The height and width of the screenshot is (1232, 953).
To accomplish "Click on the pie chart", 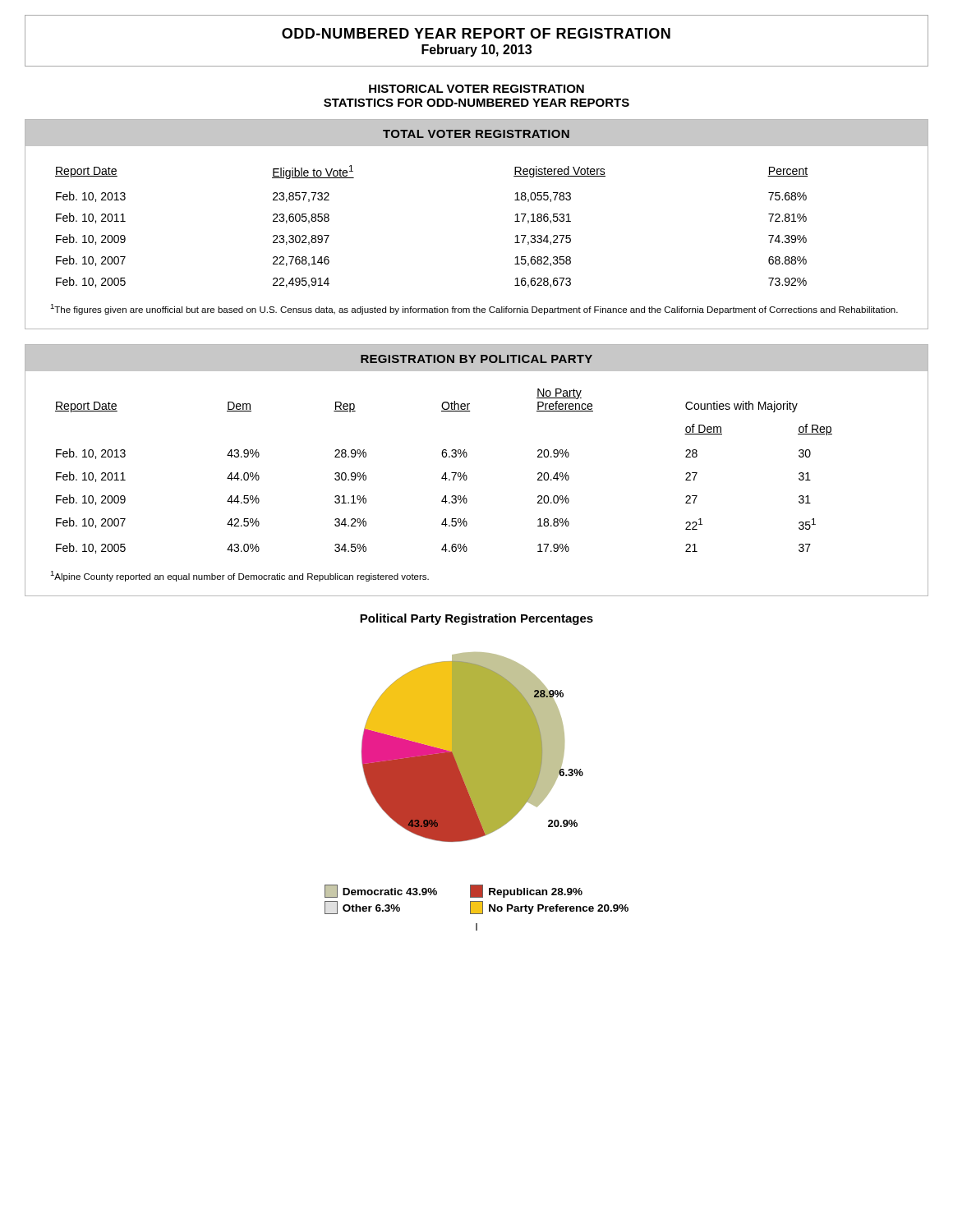I will pos(476,772).
